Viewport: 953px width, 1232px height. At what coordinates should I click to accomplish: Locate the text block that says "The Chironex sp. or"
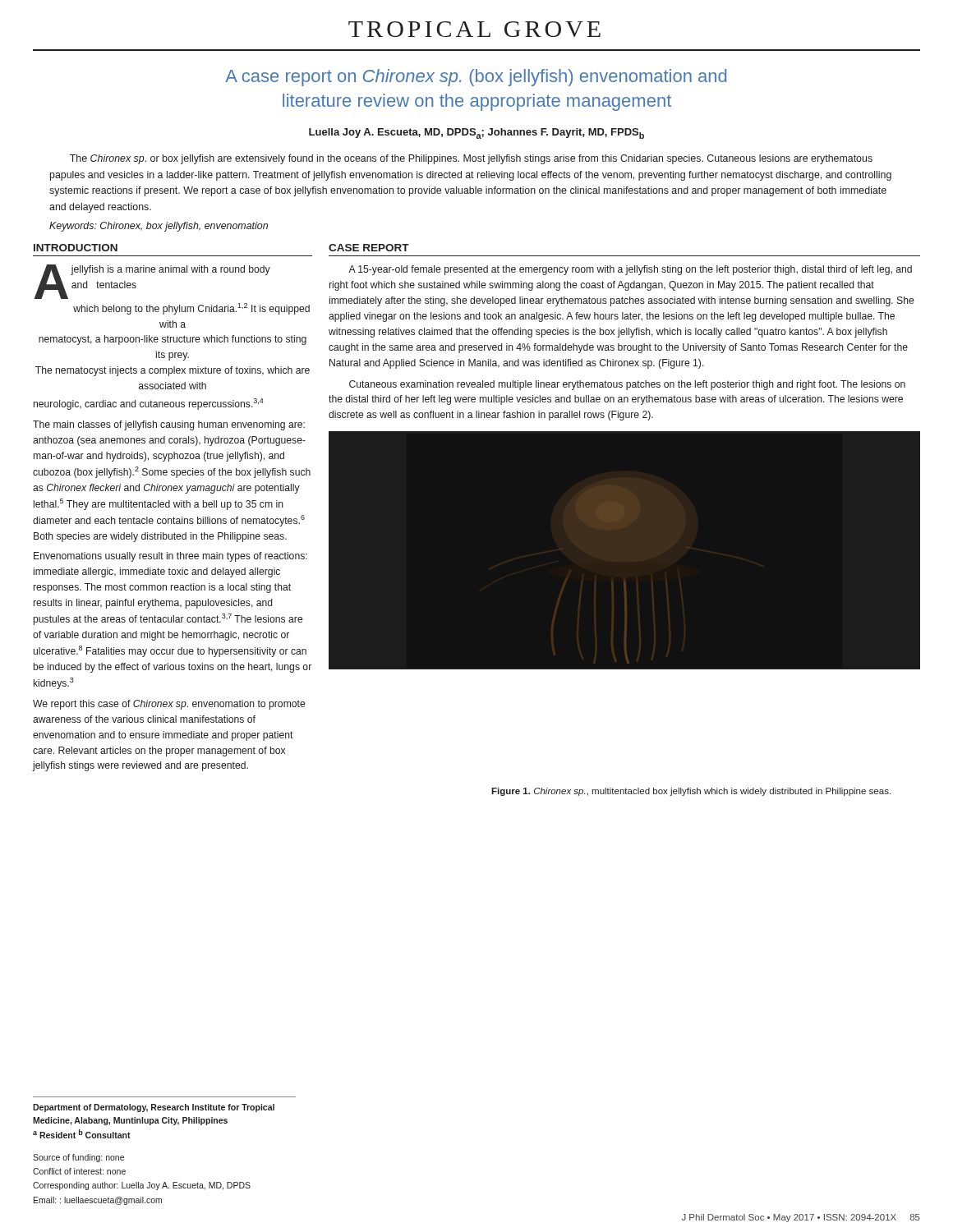click(x=470, y=183)
